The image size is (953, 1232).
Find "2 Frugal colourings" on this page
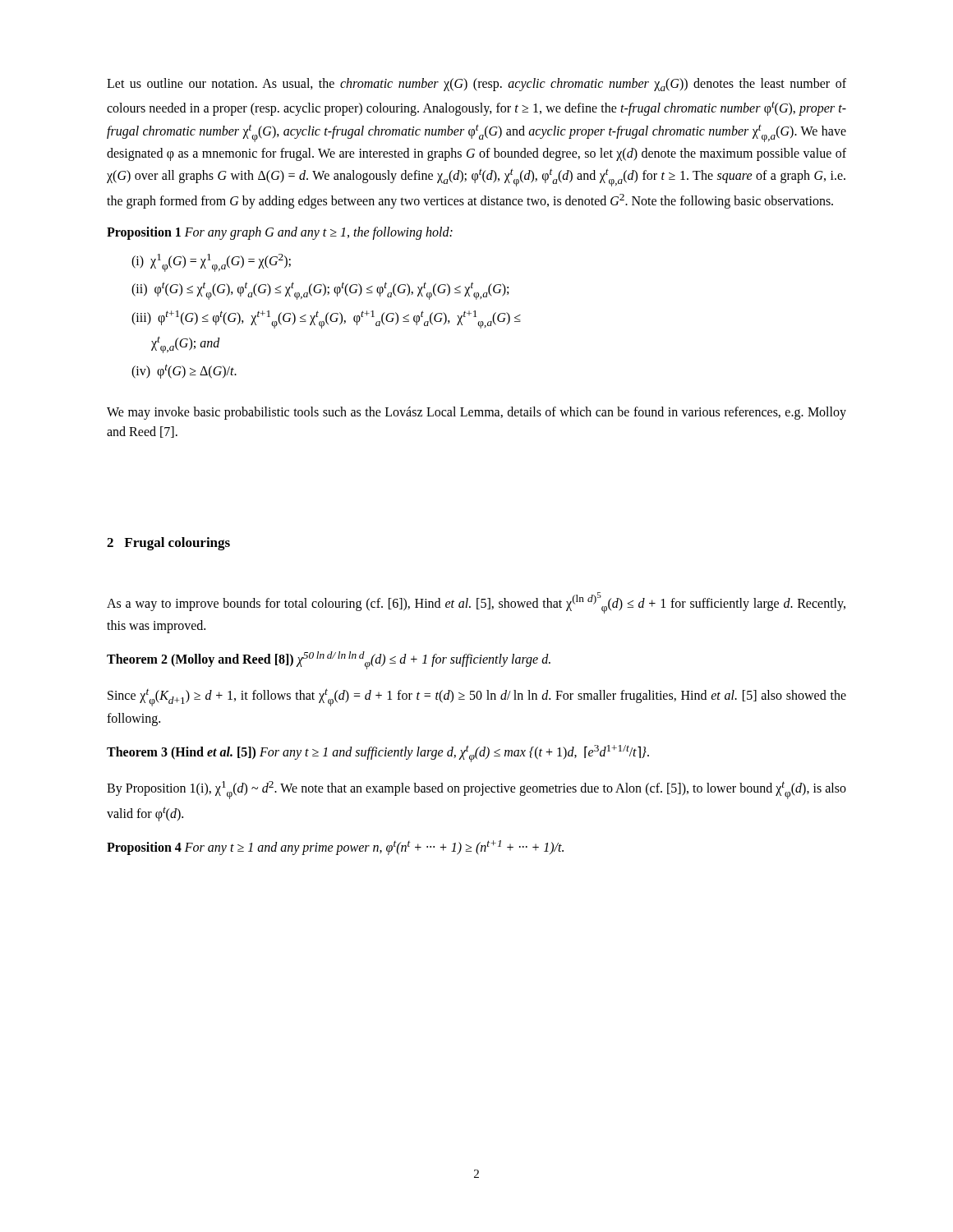(168, 544)
